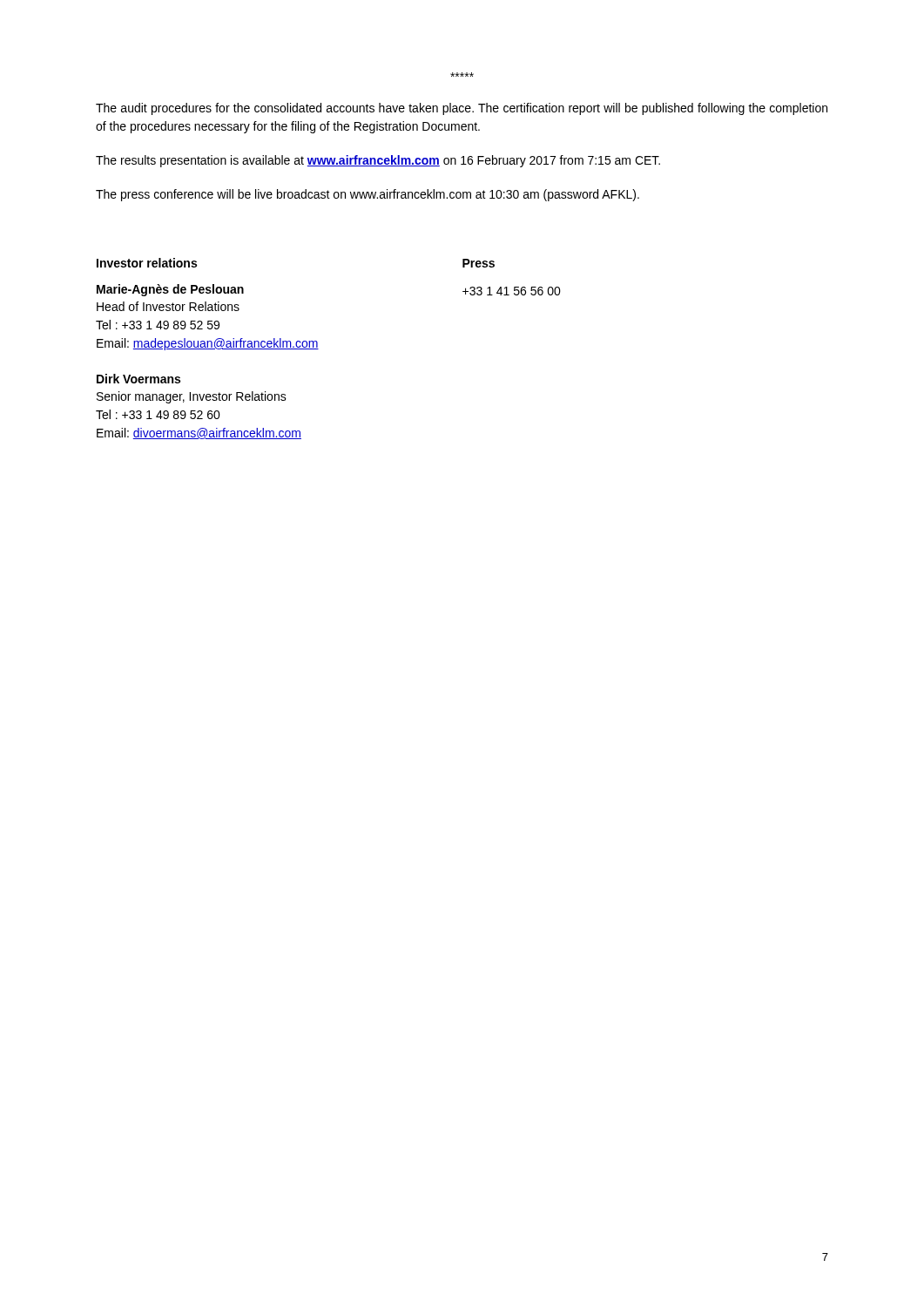Find the element starting "The press conference will be live broadcast on"
The image size is (924, 1307).
[x=368, y=194]
